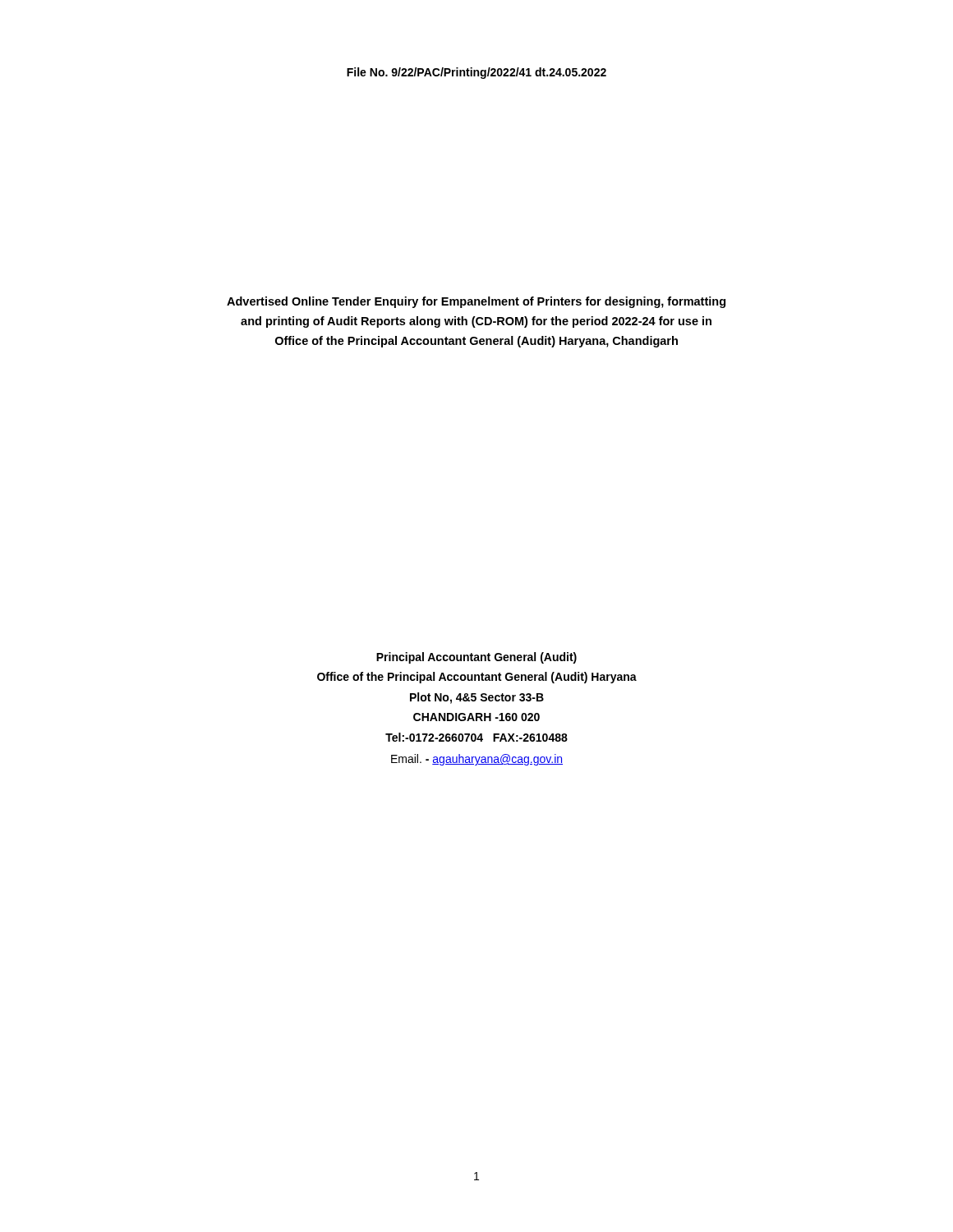
Task: Where does it say "Email. - agauharyana@cag.gov.in"?
Action: tap(476, 759)
